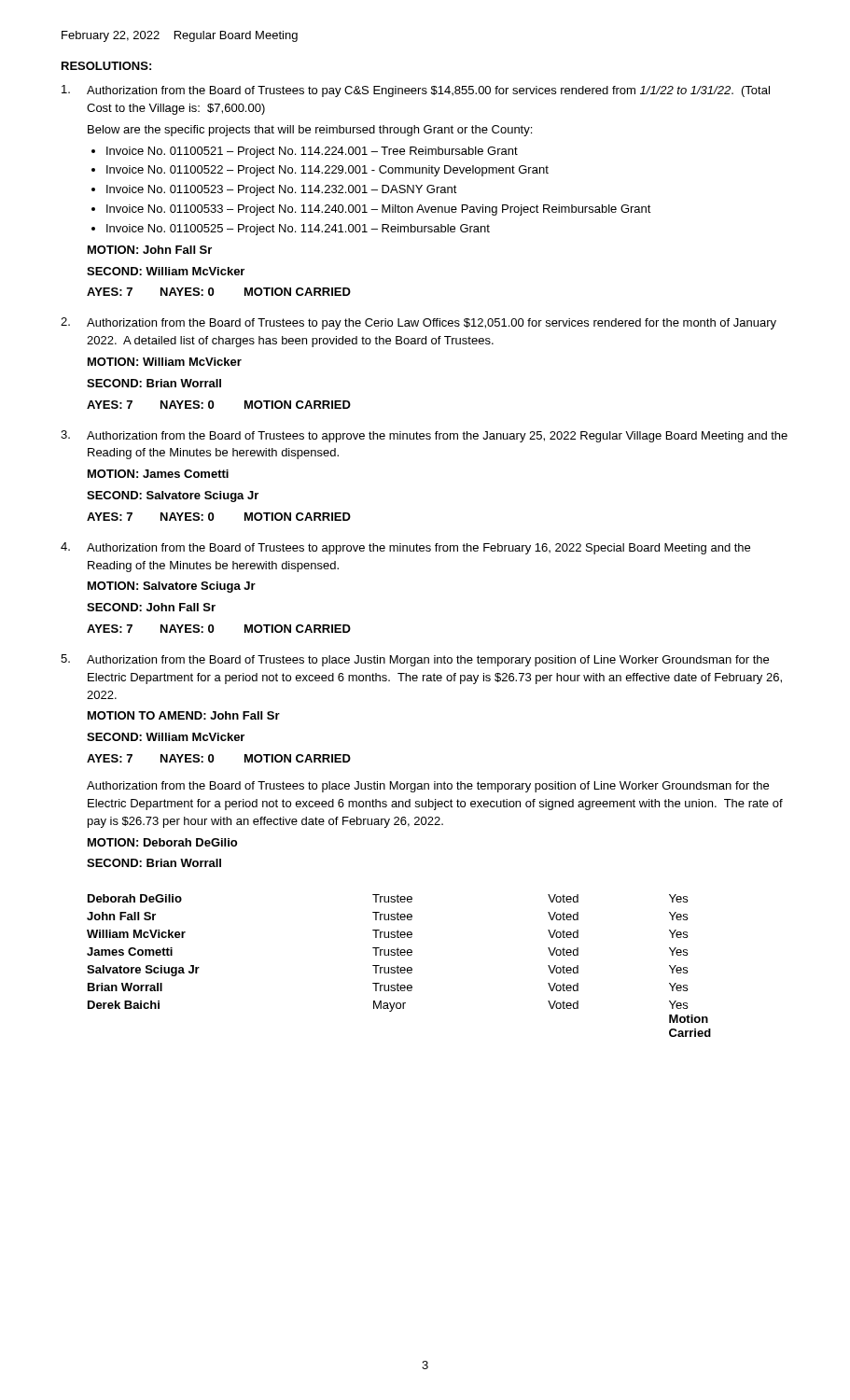Viewport: 850px width, 1400px height.
Task: Find the block on this page that starts "5. Authorization from the Board"
Action: pyautogui.click(x=415, y=660)
